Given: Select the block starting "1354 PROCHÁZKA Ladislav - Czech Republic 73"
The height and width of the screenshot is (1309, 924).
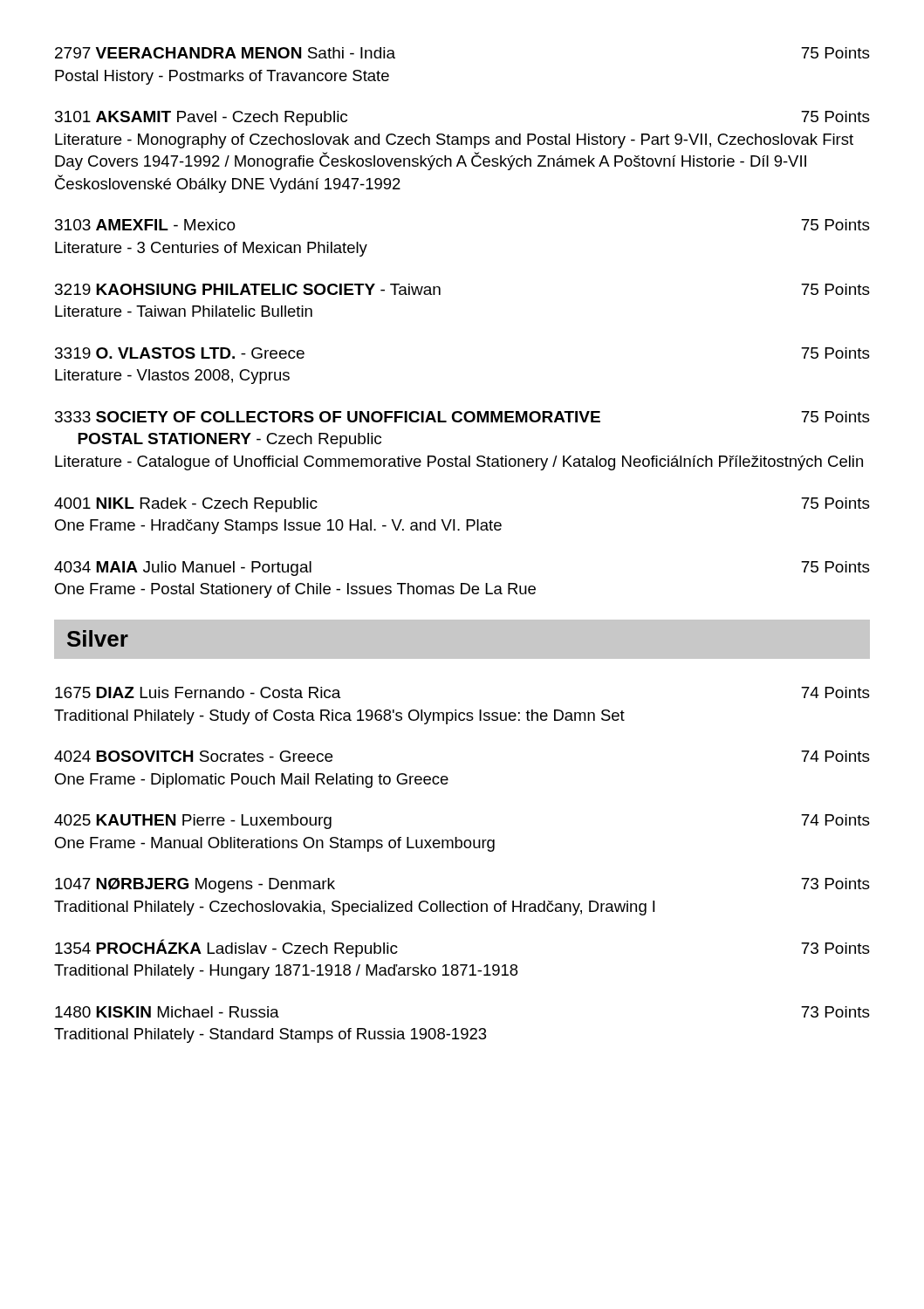Looking at the screenshot, I should coord(462,959).
